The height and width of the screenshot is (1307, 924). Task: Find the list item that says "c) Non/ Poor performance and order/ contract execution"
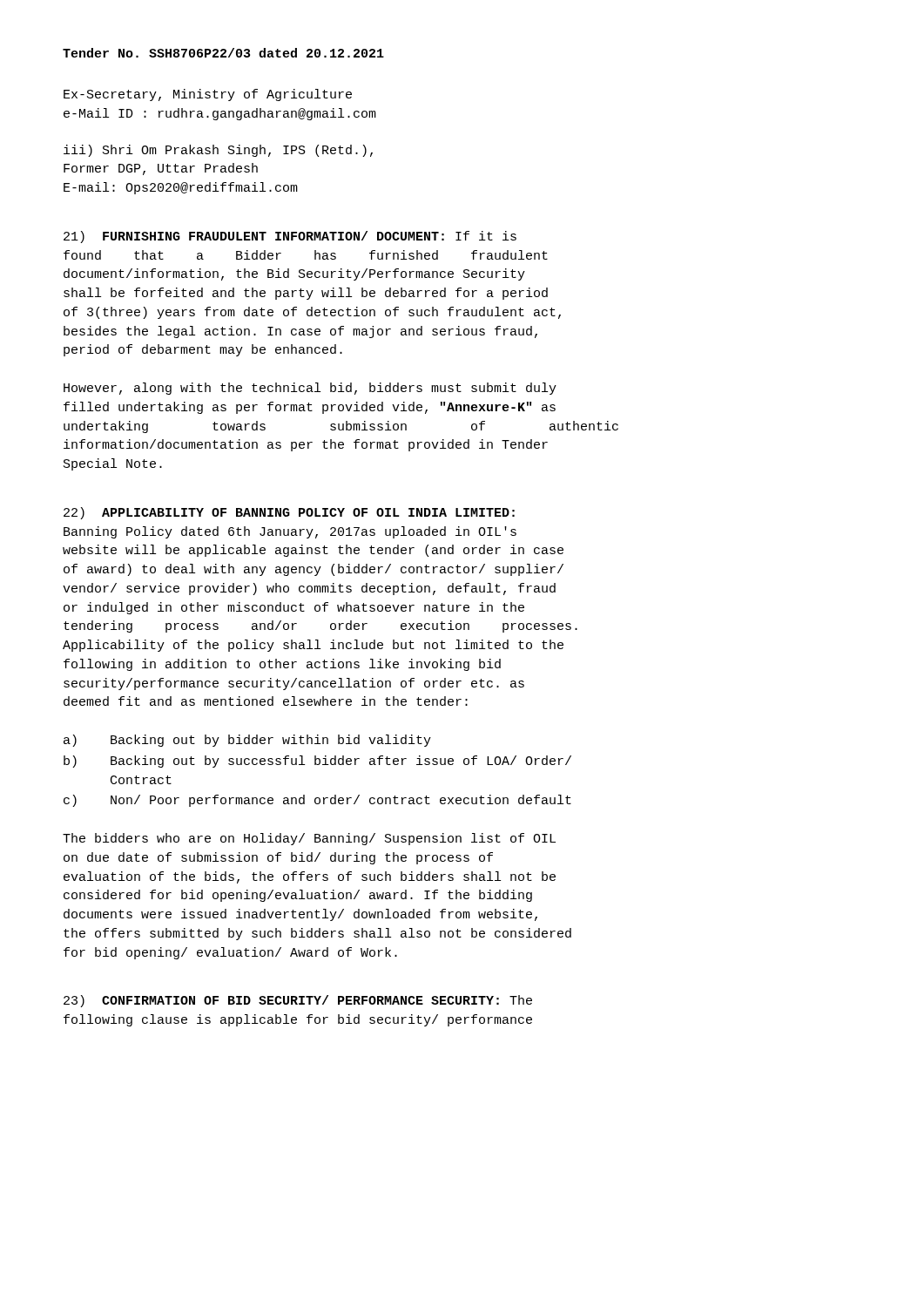click(317, 801)
